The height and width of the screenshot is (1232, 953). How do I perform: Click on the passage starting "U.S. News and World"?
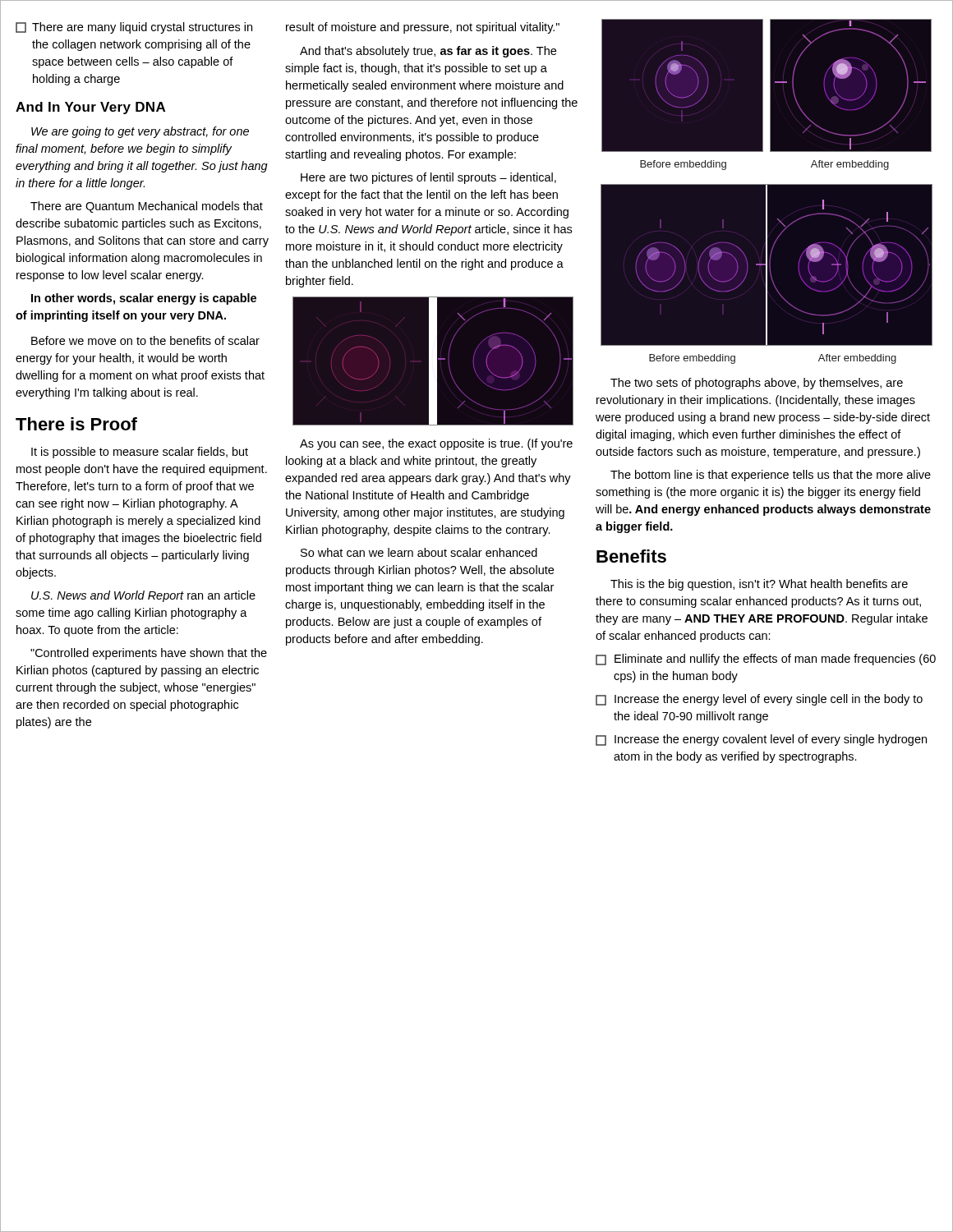(x=143, y=613)
